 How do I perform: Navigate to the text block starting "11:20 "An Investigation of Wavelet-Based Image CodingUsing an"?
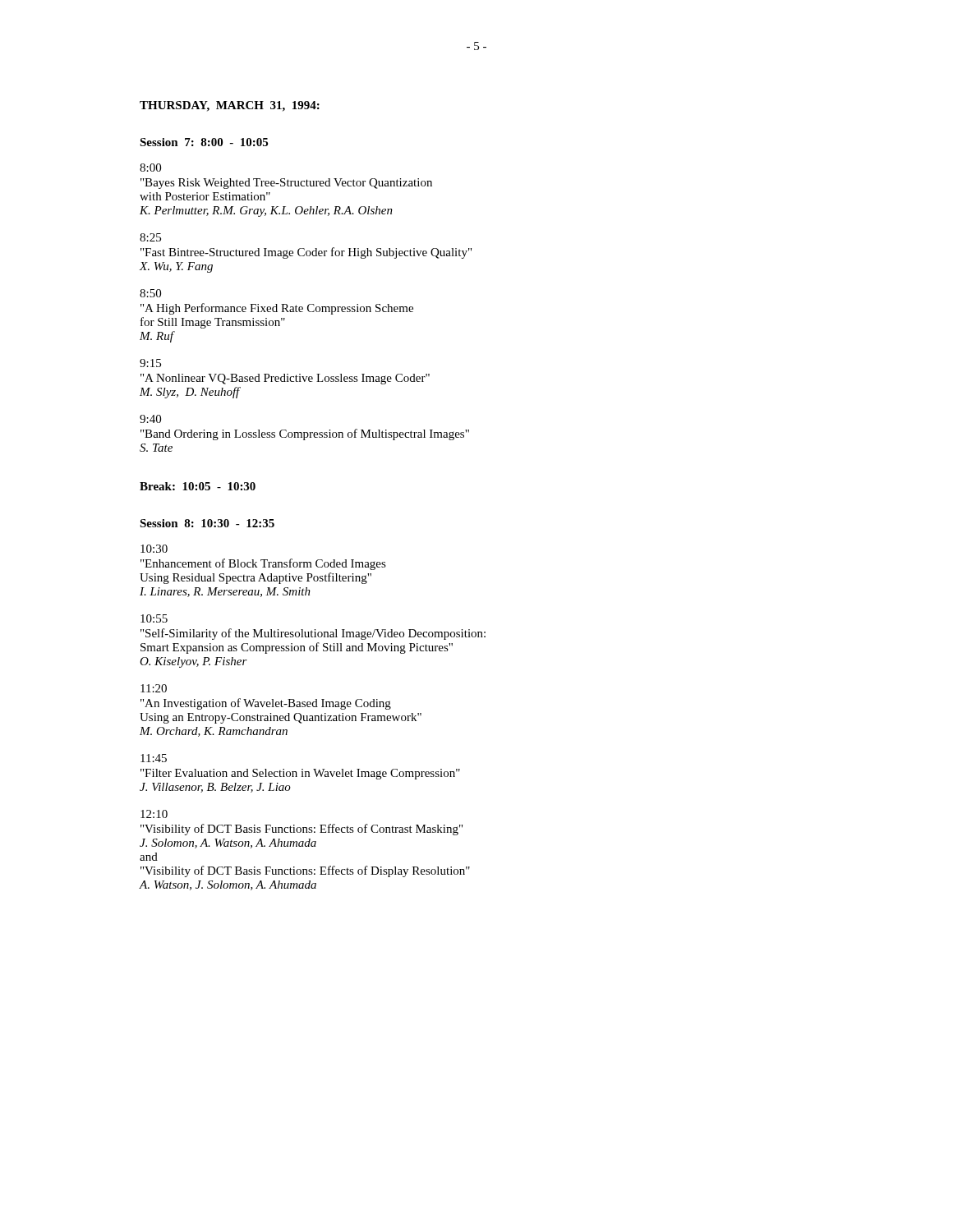click(x=427, y=710)
